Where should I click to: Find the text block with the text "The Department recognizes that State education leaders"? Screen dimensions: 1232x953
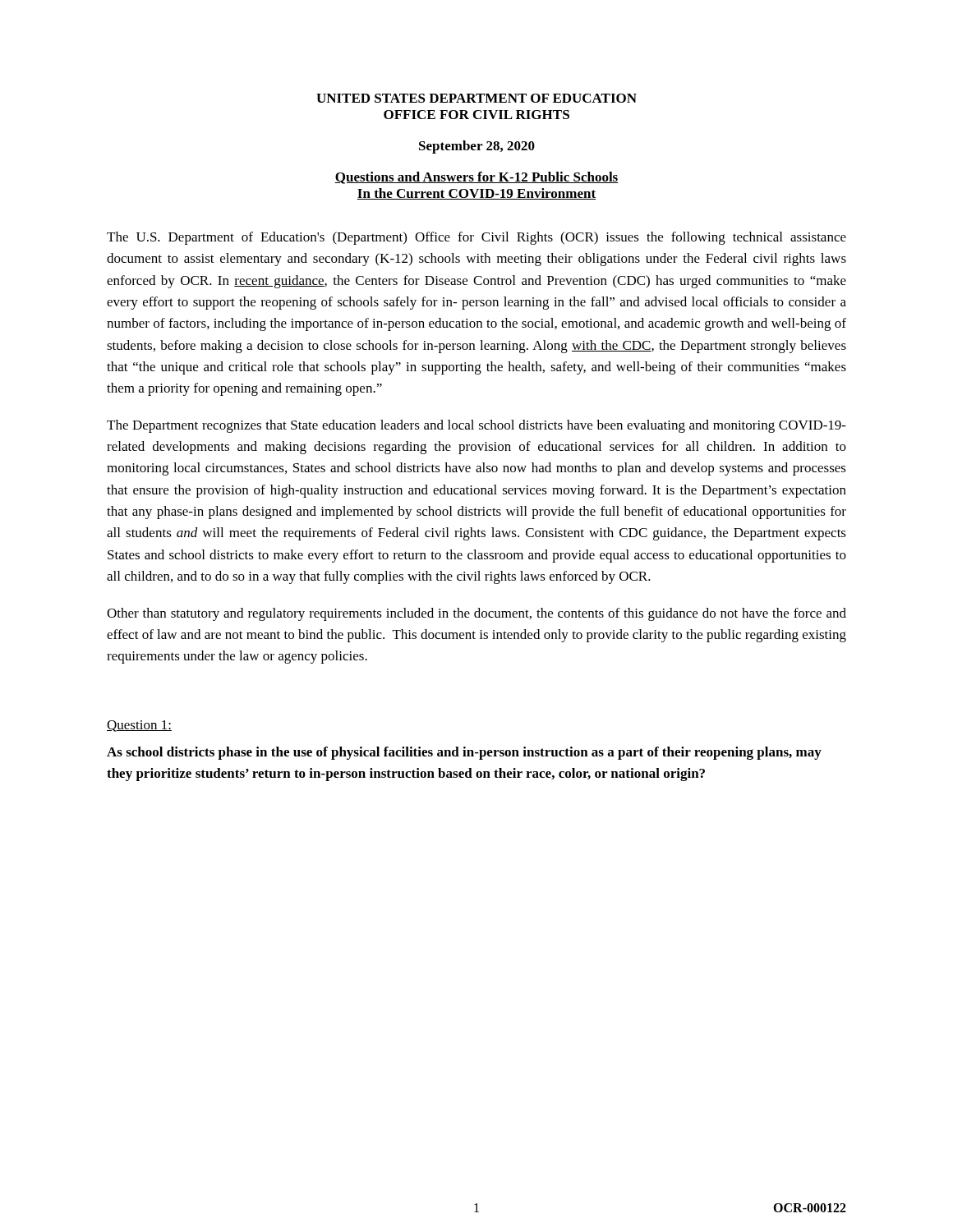(476, 501)
